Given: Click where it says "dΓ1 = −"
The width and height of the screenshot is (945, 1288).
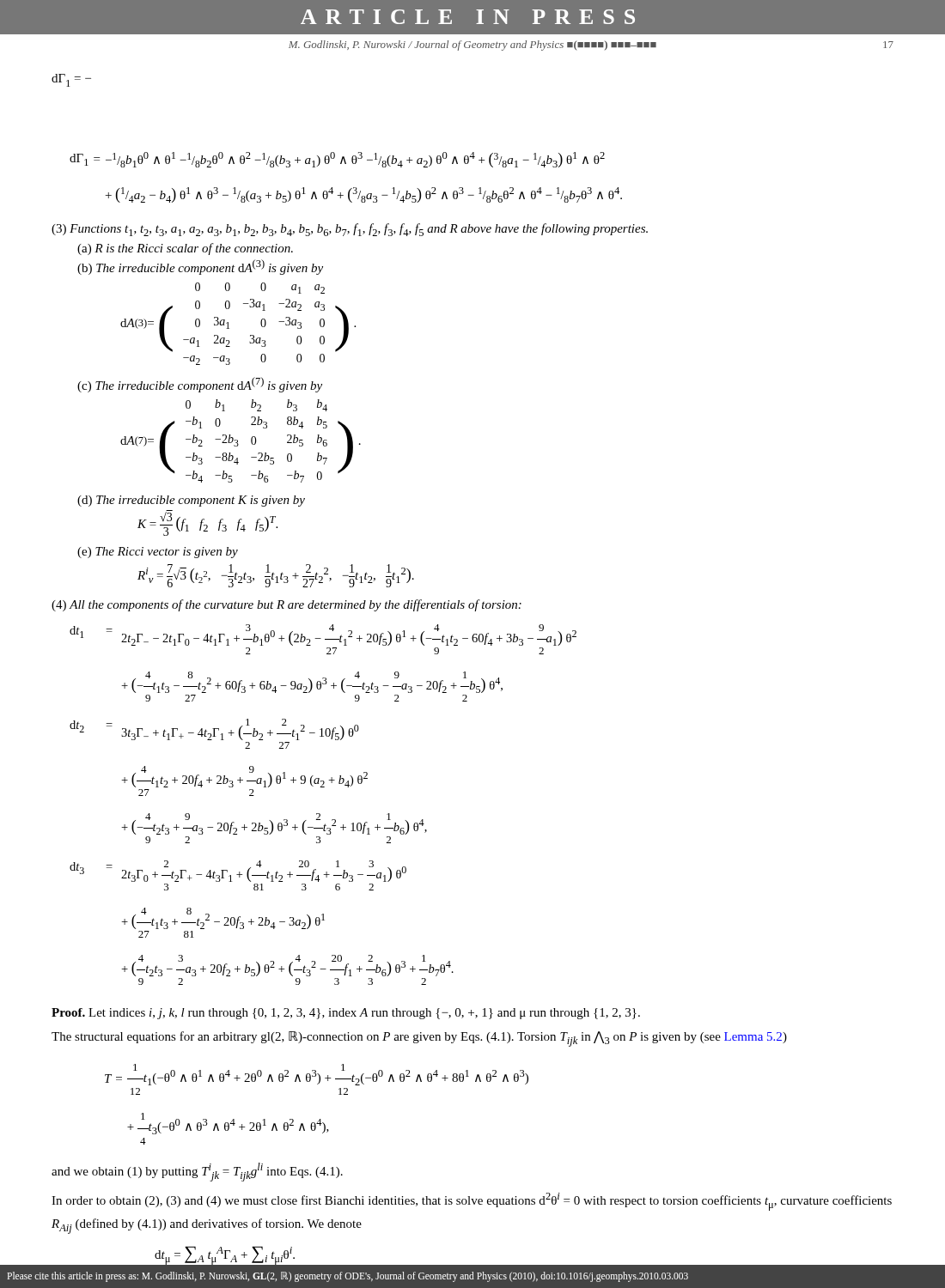Looking at the screenshot, I should click(71, 80).
